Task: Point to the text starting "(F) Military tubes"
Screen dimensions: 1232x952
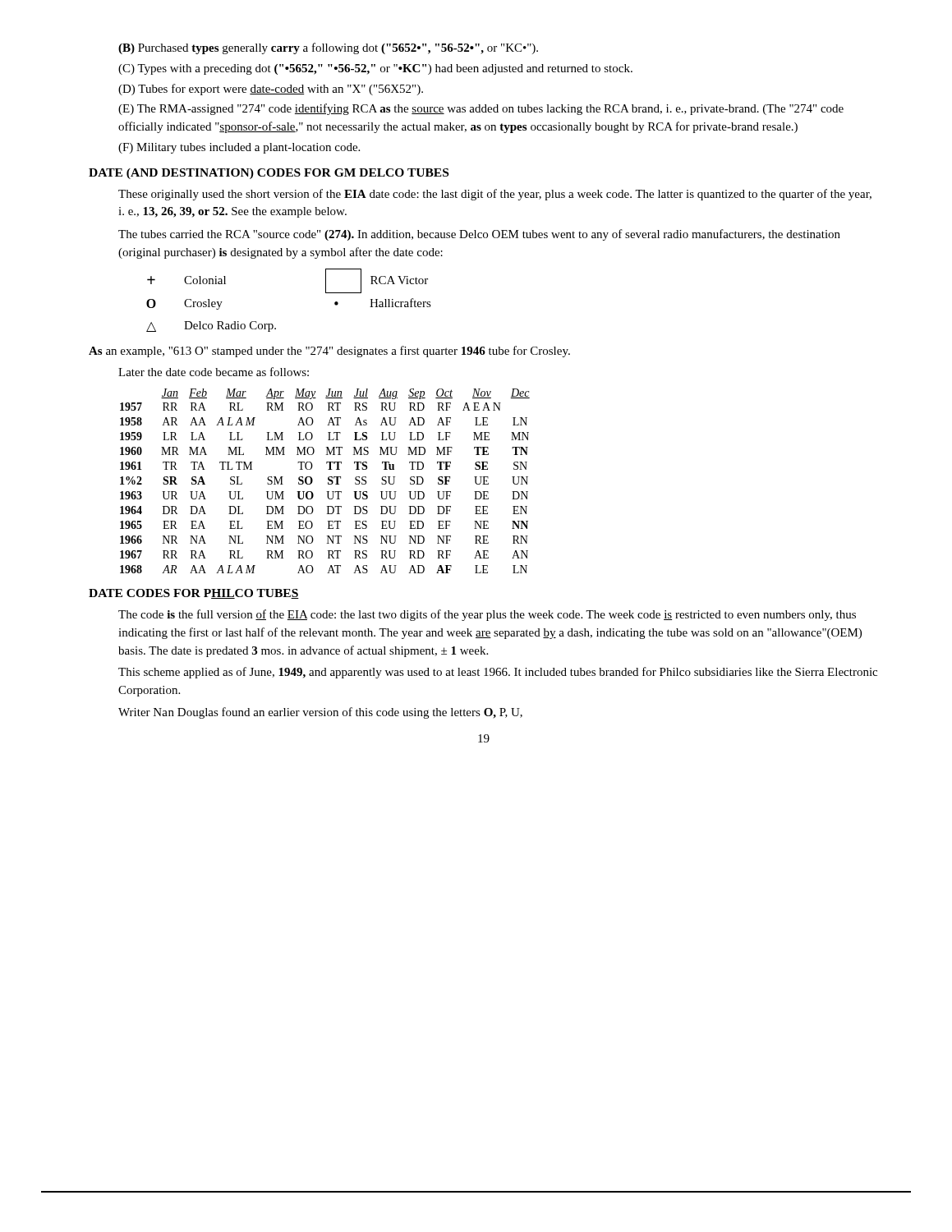Action: [x=240, y=147]
